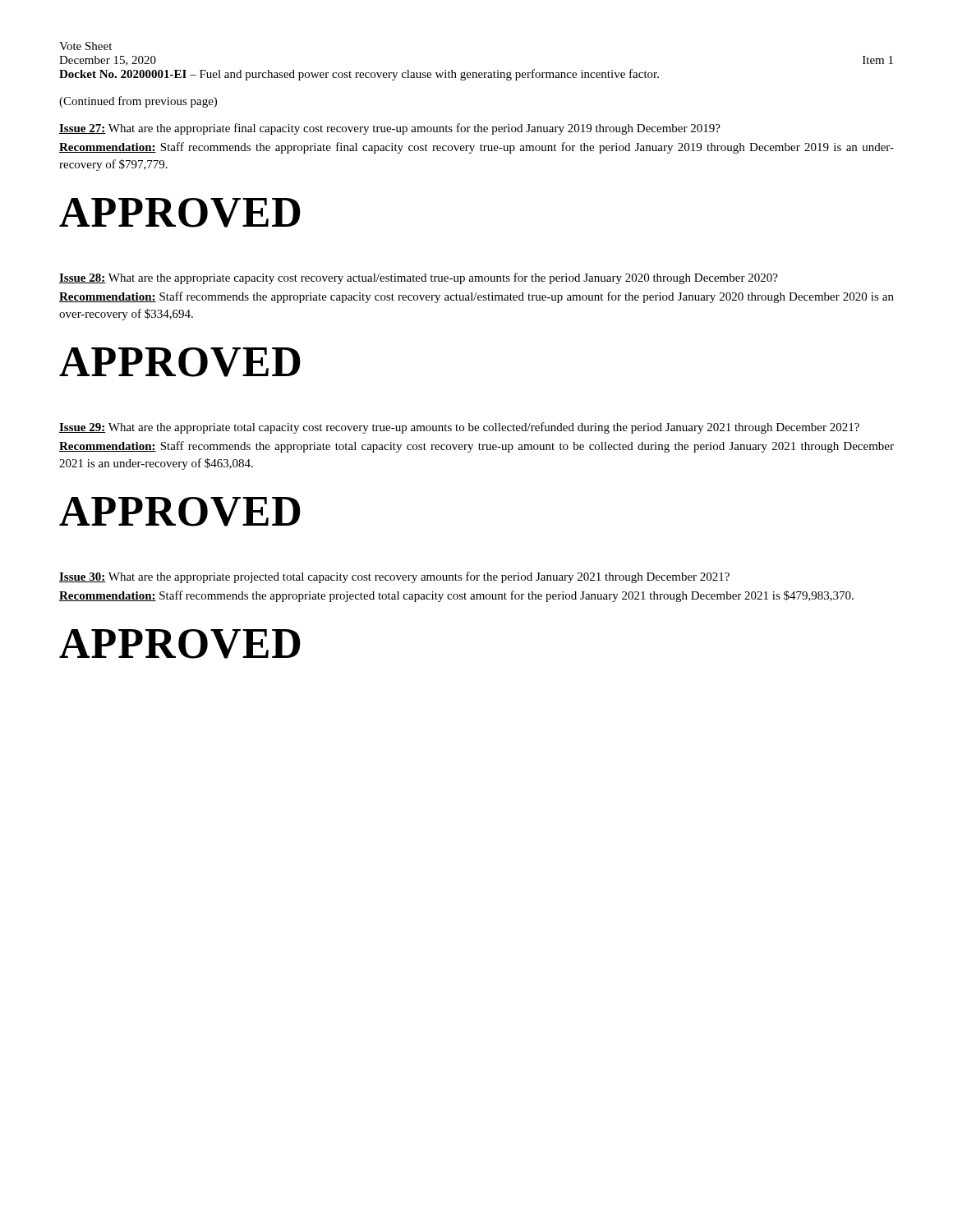Screen dimensions: 1232x953
Task: Locate the text block with the text "Issue 27: What are the appropriate final"
Action: click(476, 147)
